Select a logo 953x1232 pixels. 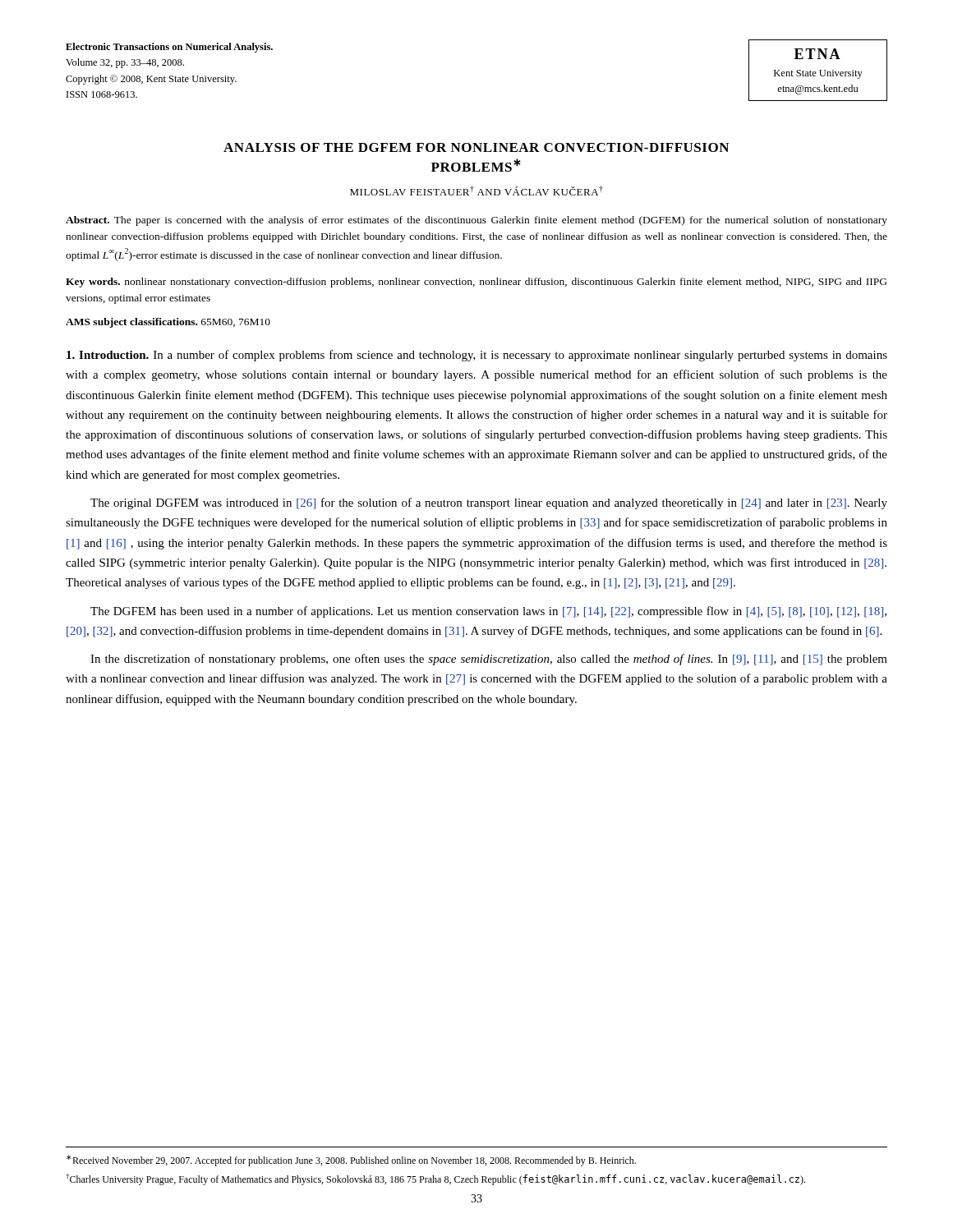pos(818,70)
